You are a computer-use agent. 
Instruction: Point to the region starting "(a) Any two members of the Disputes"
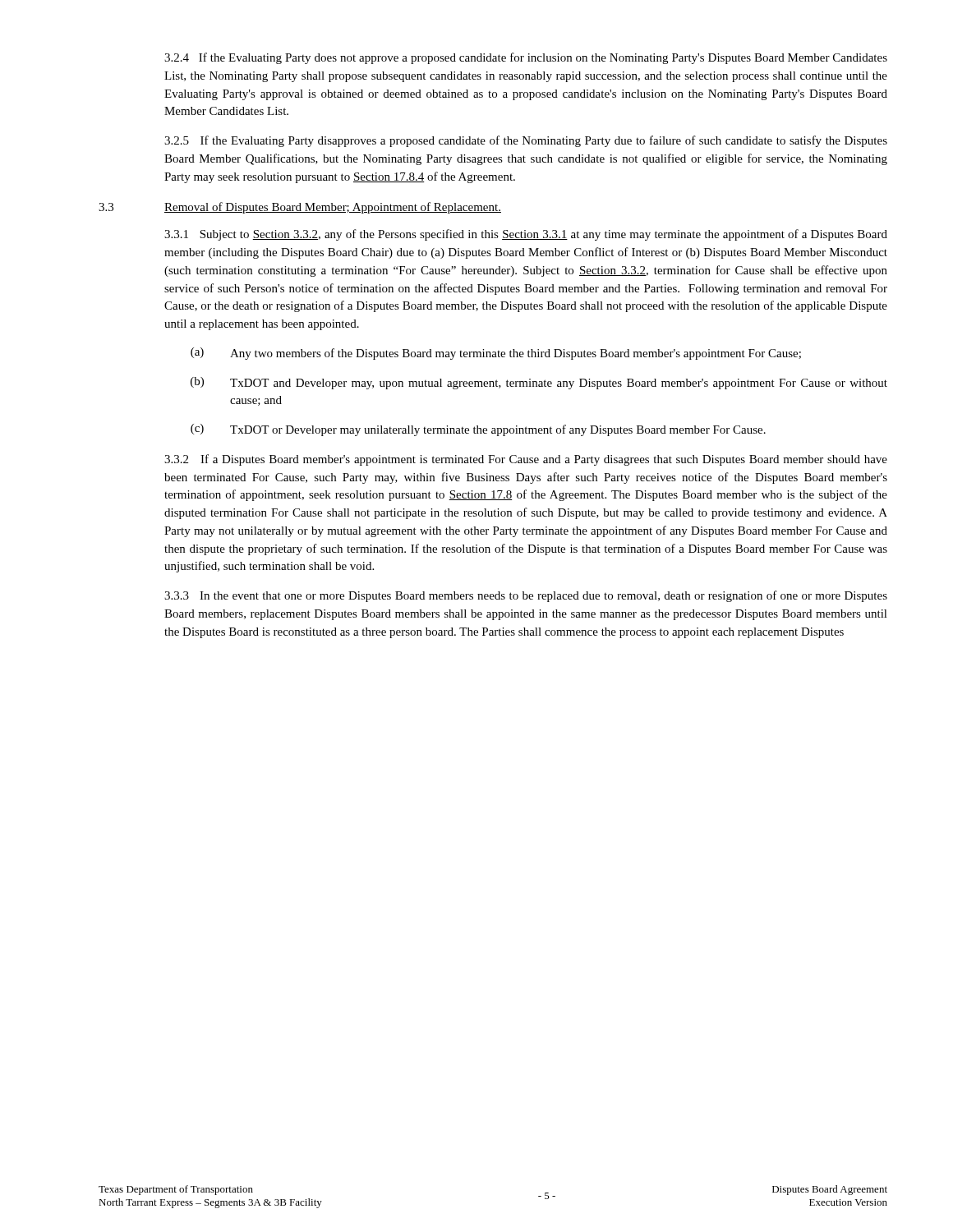tap(526, 354)
